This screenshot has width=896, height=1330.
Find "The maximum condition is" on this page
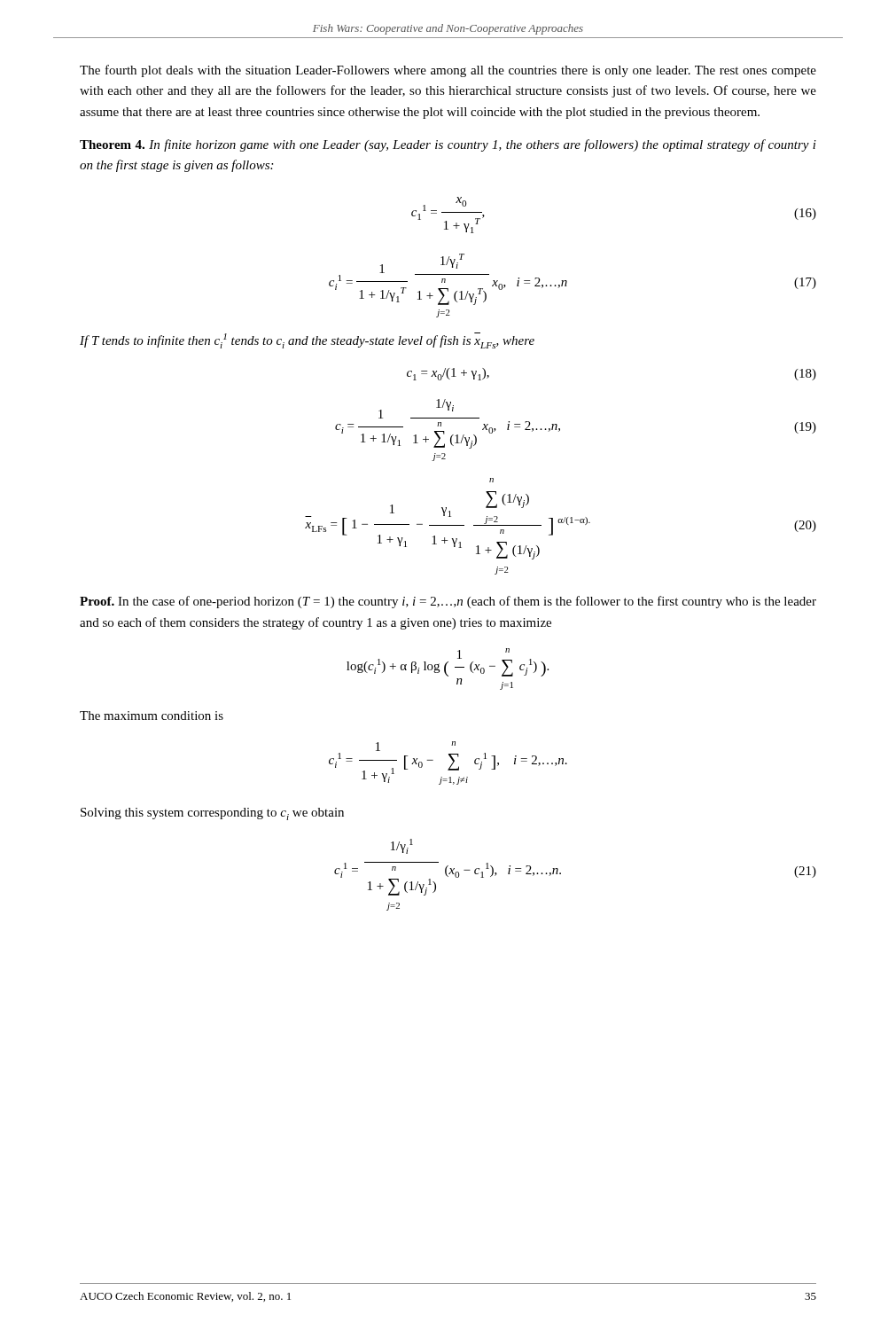[152, 716]
